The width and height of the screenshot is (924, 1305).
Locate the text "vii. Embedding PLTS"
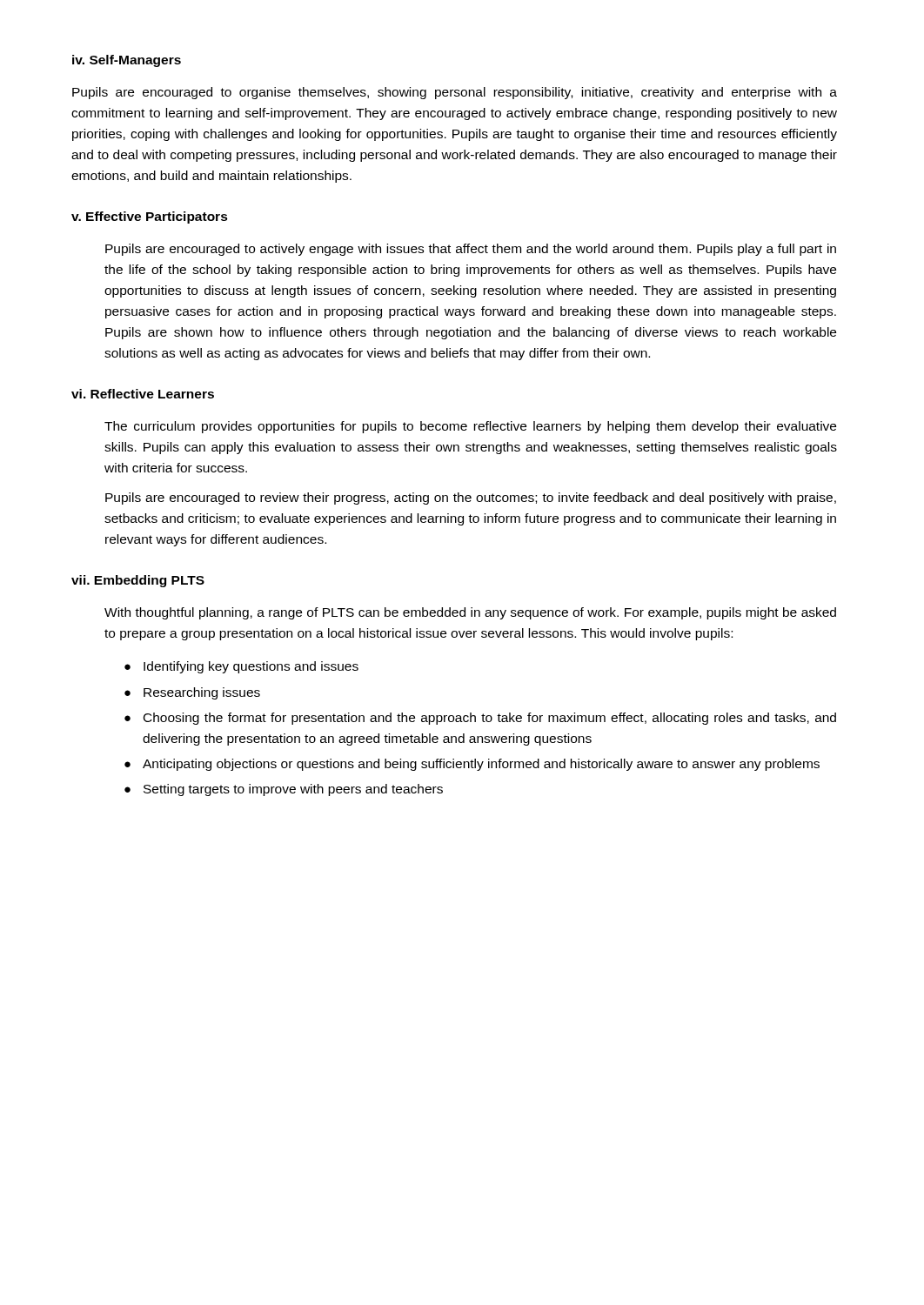pos(138,580)
